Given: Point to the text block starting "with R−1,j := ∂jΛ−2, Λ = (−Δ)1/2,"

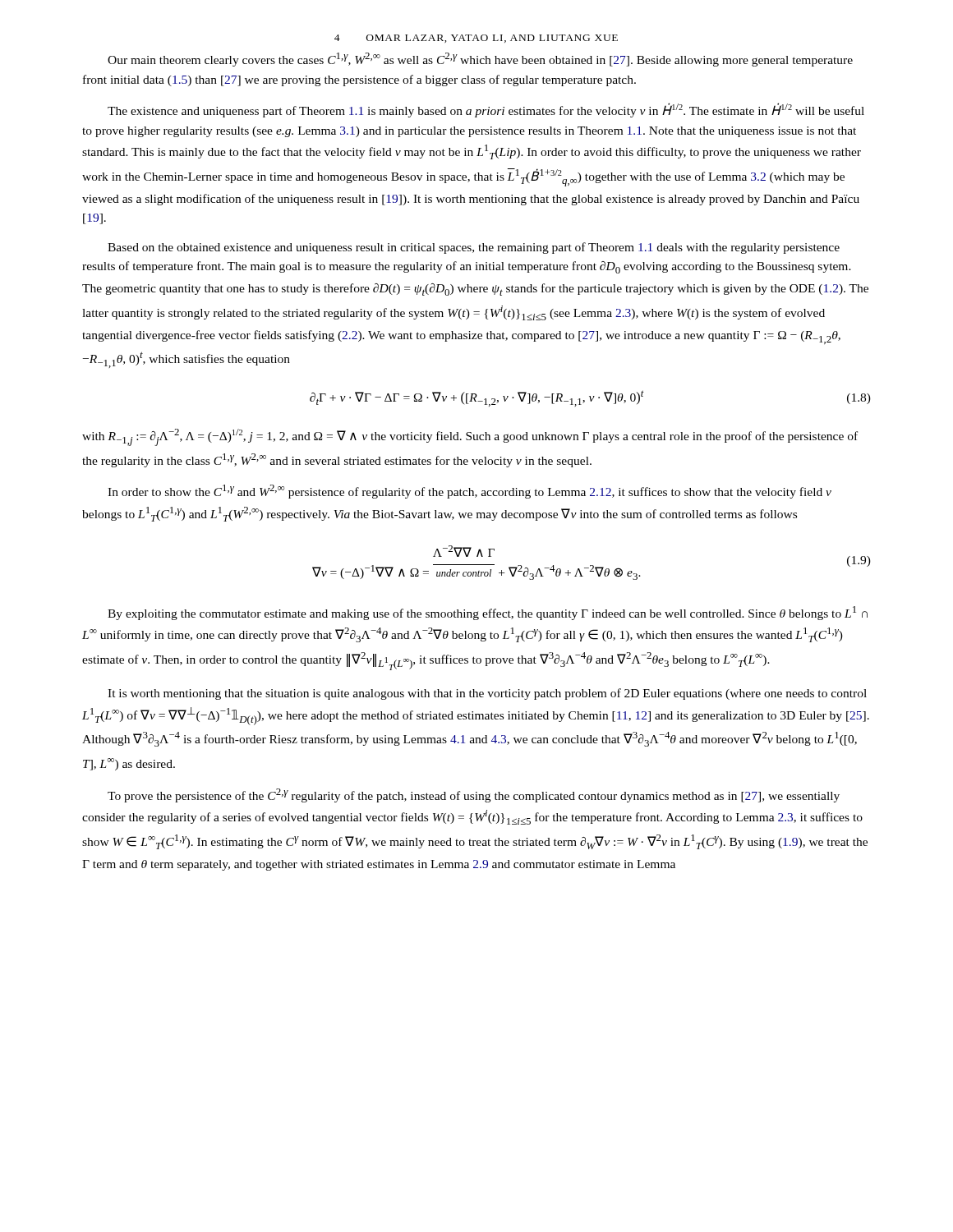Looking at the screenshot, I should pos(476,447).
